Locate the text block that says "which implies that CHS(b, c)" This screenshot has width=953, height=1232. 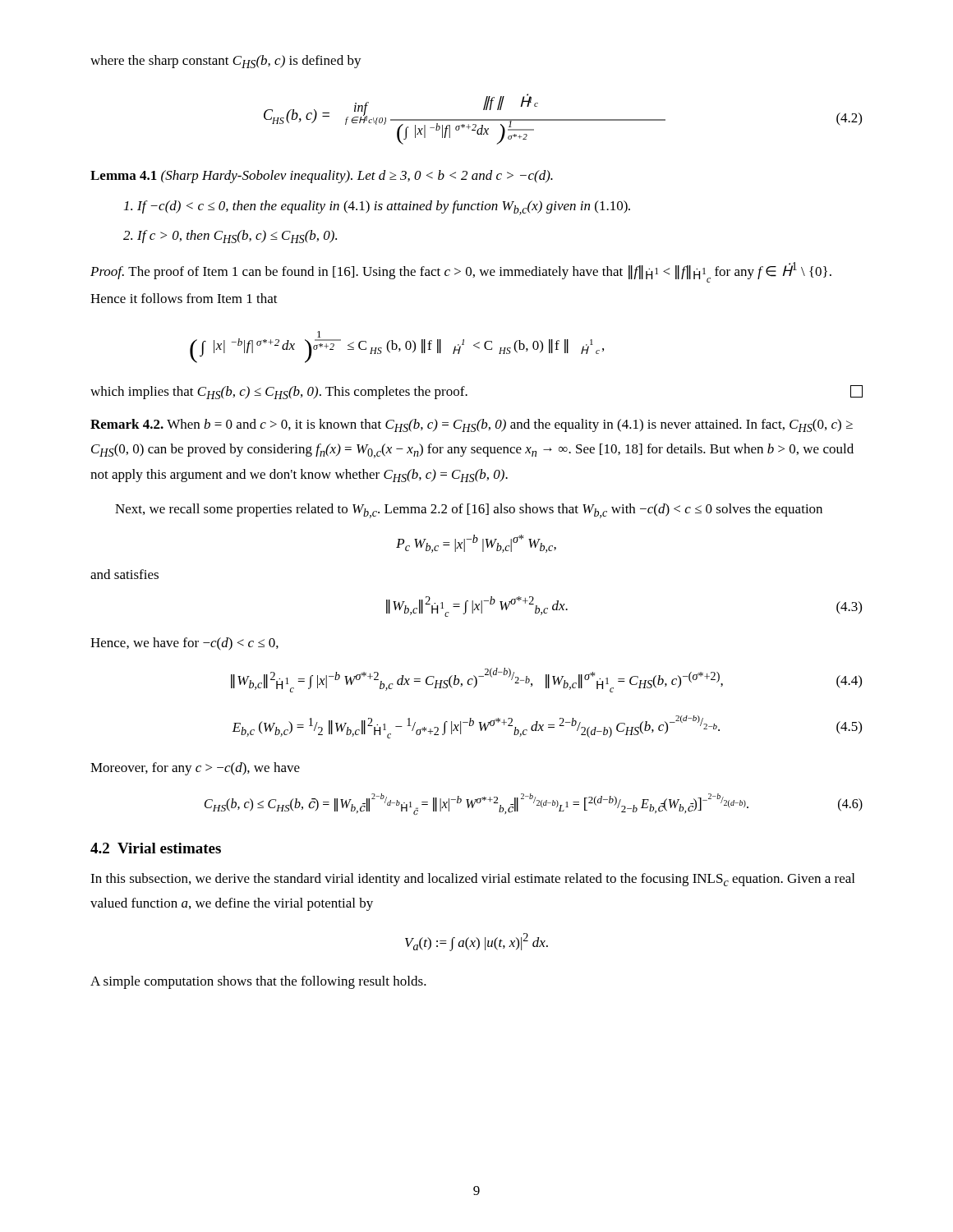pos(476,393)
